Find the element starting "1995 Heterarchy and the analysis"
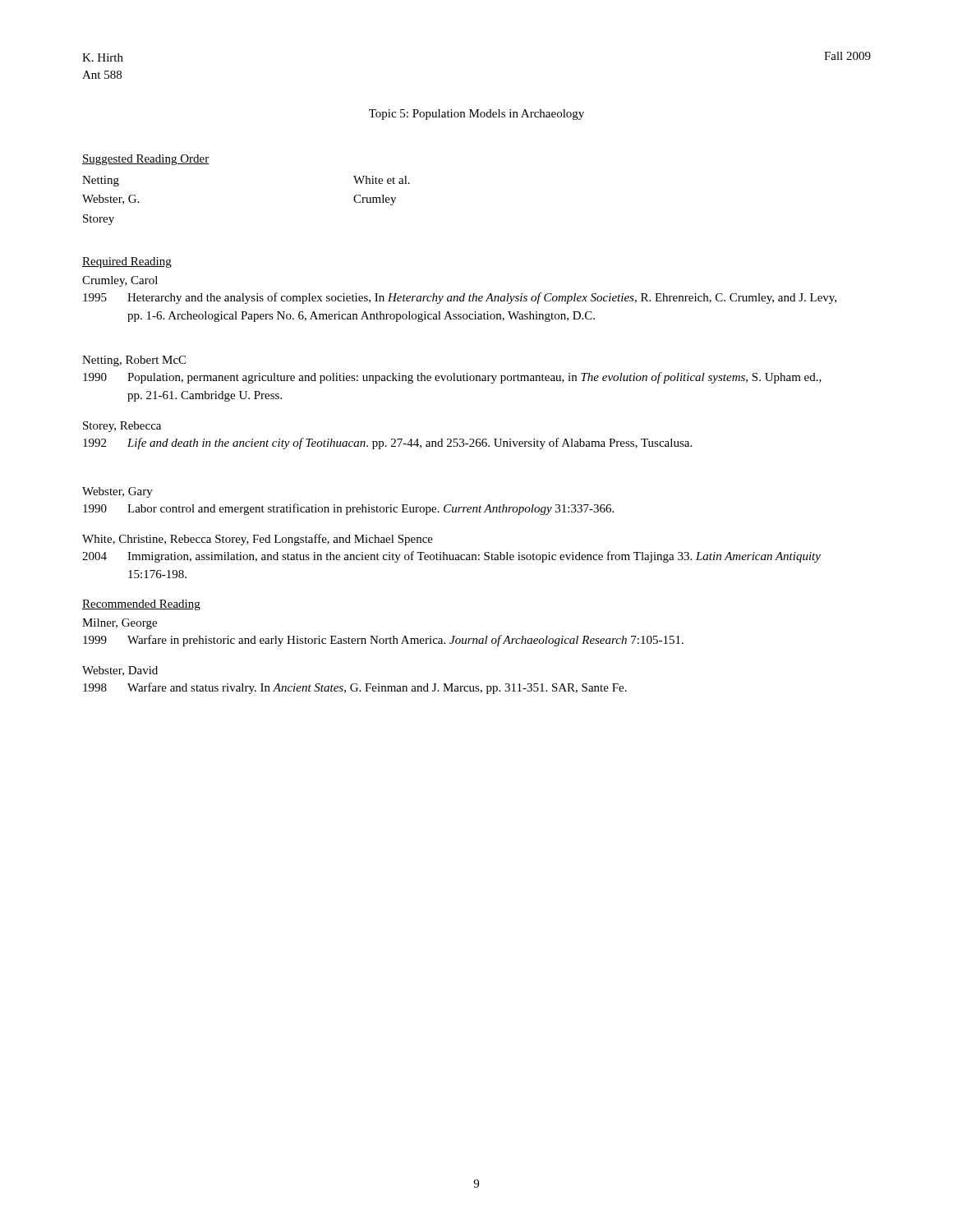The image size is (953, 1232). click(x=460, y=307)
